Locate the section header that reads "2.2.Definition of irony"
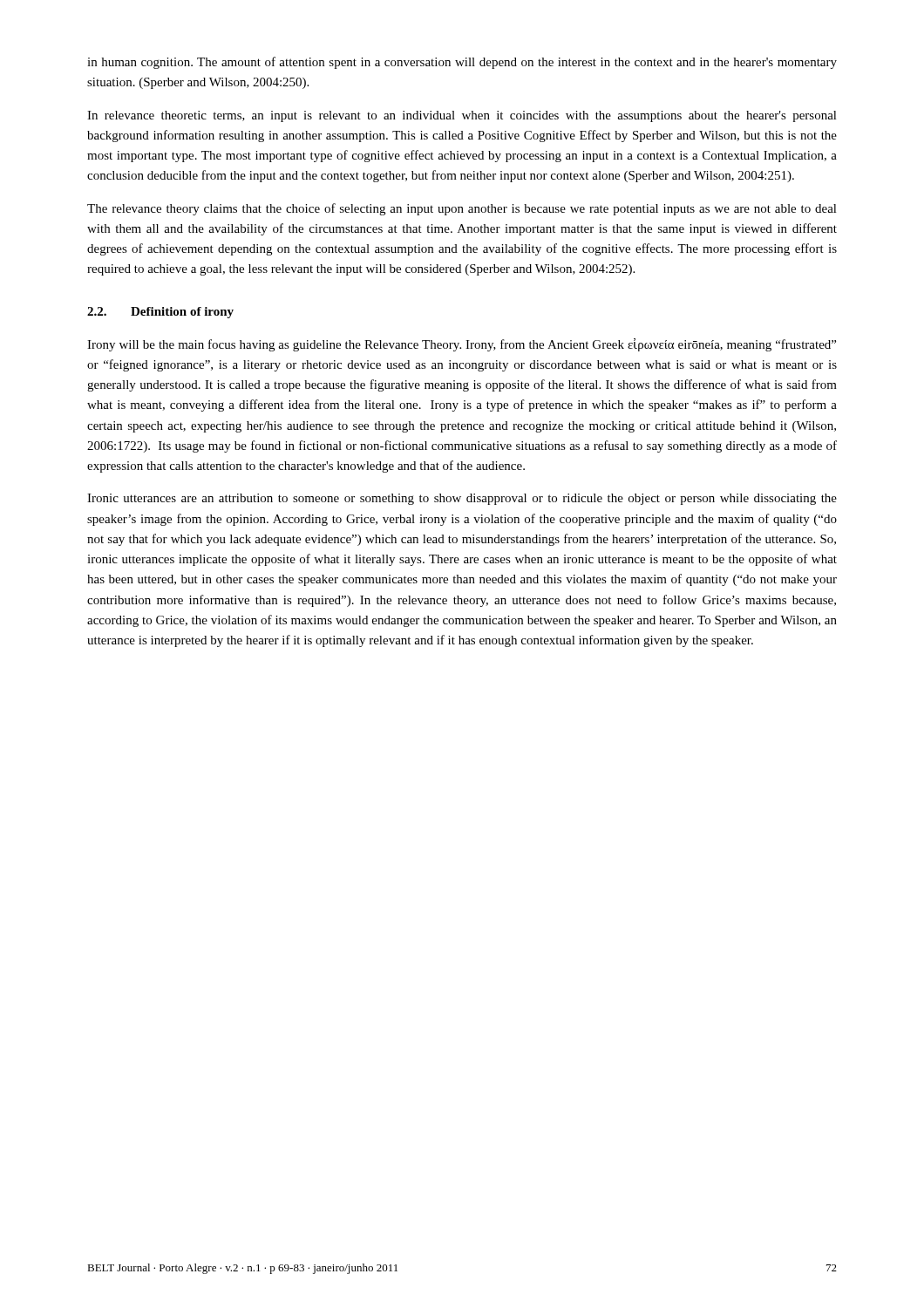 point(160,311)
